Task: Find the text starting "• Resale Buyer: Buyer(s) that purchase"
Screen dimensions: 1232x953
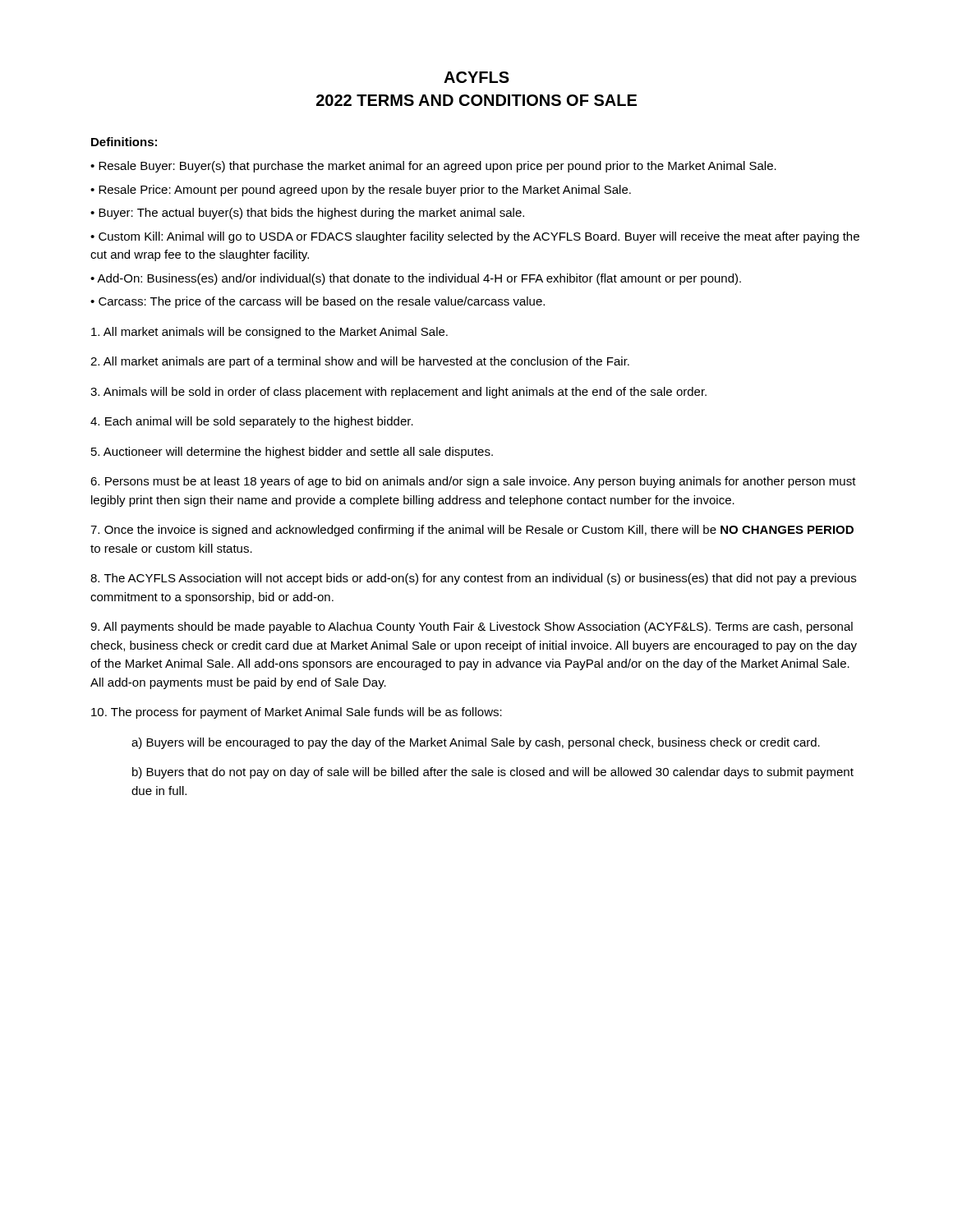Action: [x=434, y=166]
